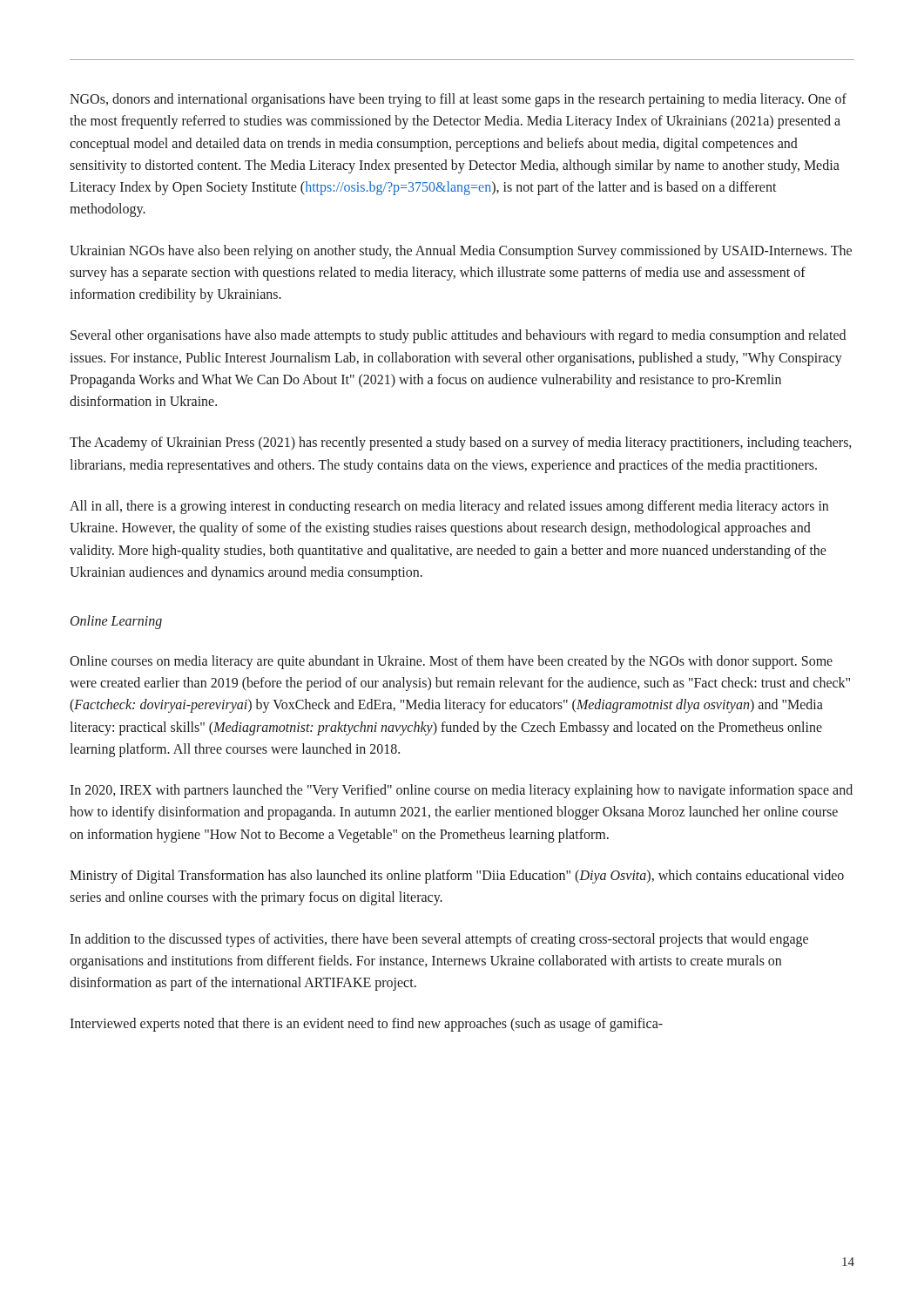Where is the passage that starts "In addition to the discussed"?
The width and height of the screenshot is (924, 1307).
pos(439,960)
